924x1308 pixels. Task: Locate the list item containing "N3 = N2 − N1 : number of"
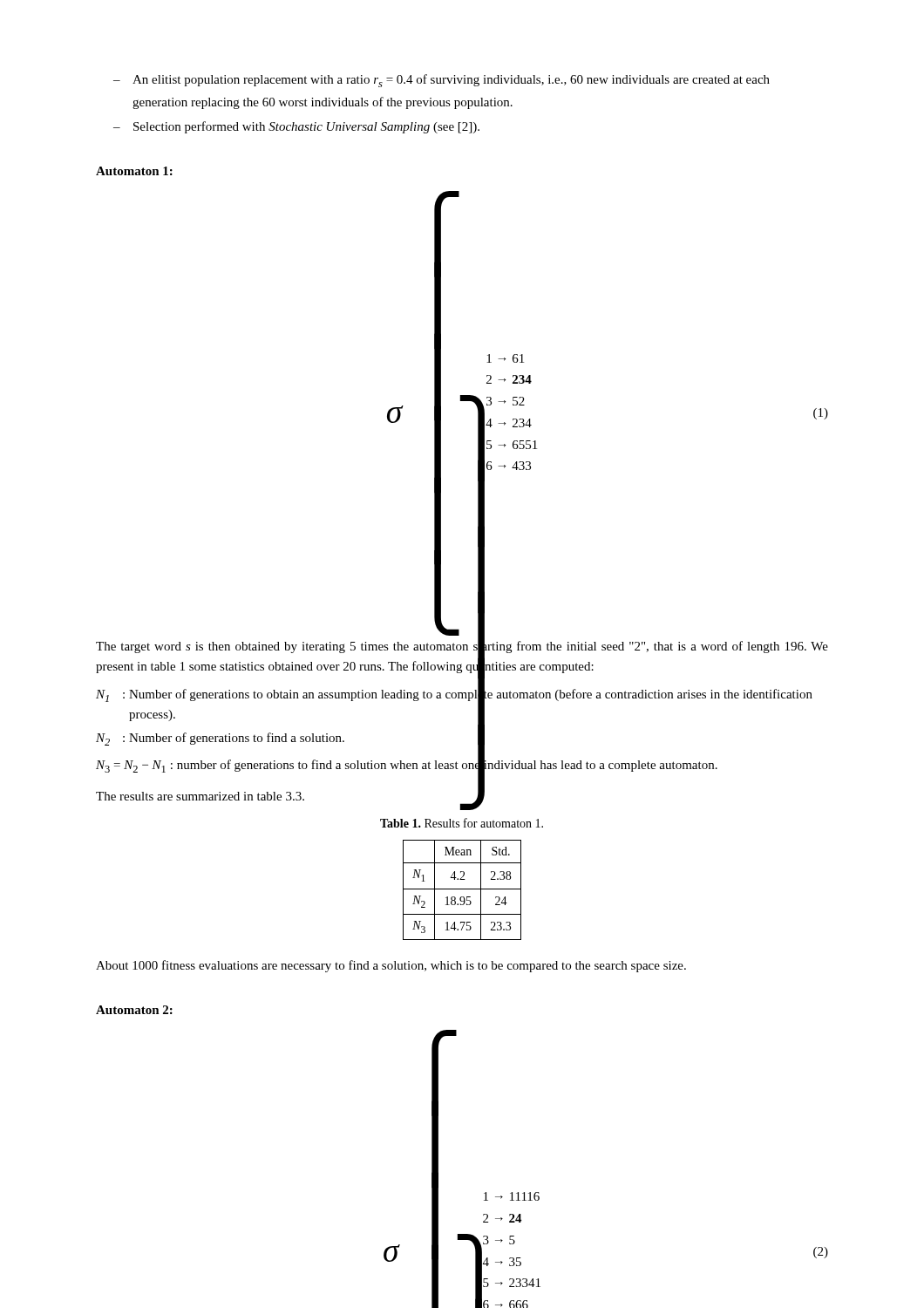(x=407, y=766)
